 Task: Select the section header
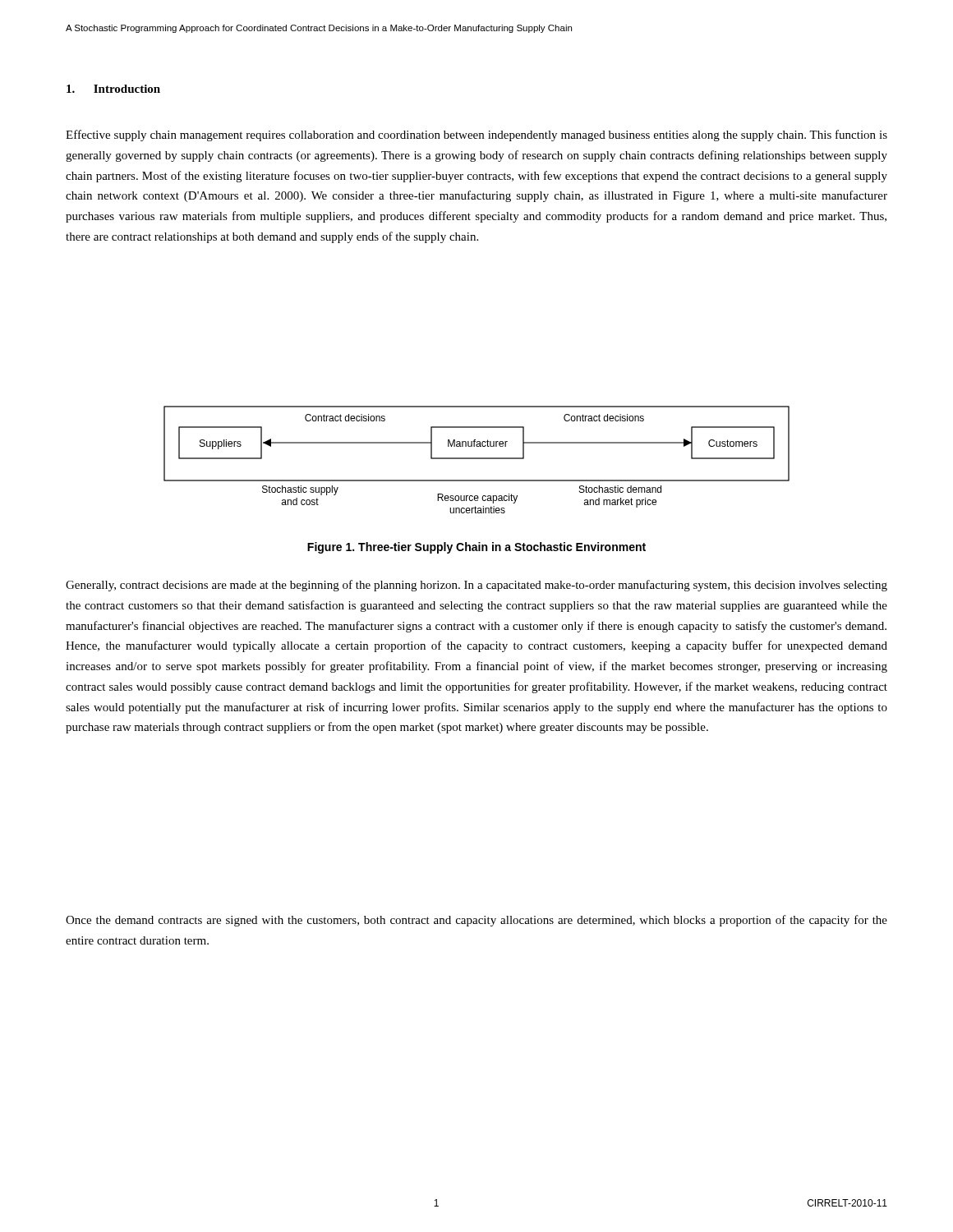(113, 89)
